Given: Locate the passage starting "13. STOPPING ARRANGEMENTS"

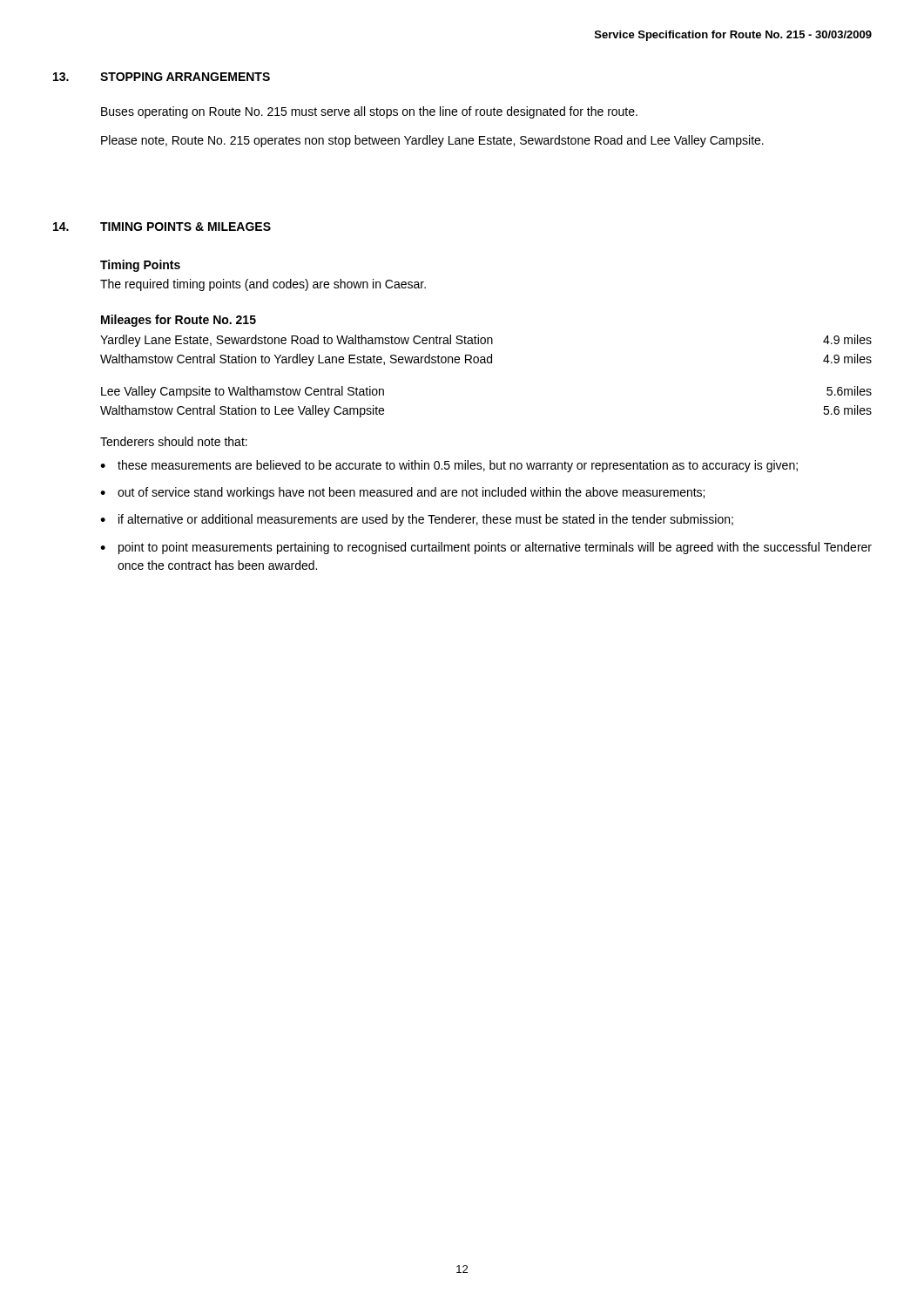Looking at the screenshot, I should [x=161, y=77].
